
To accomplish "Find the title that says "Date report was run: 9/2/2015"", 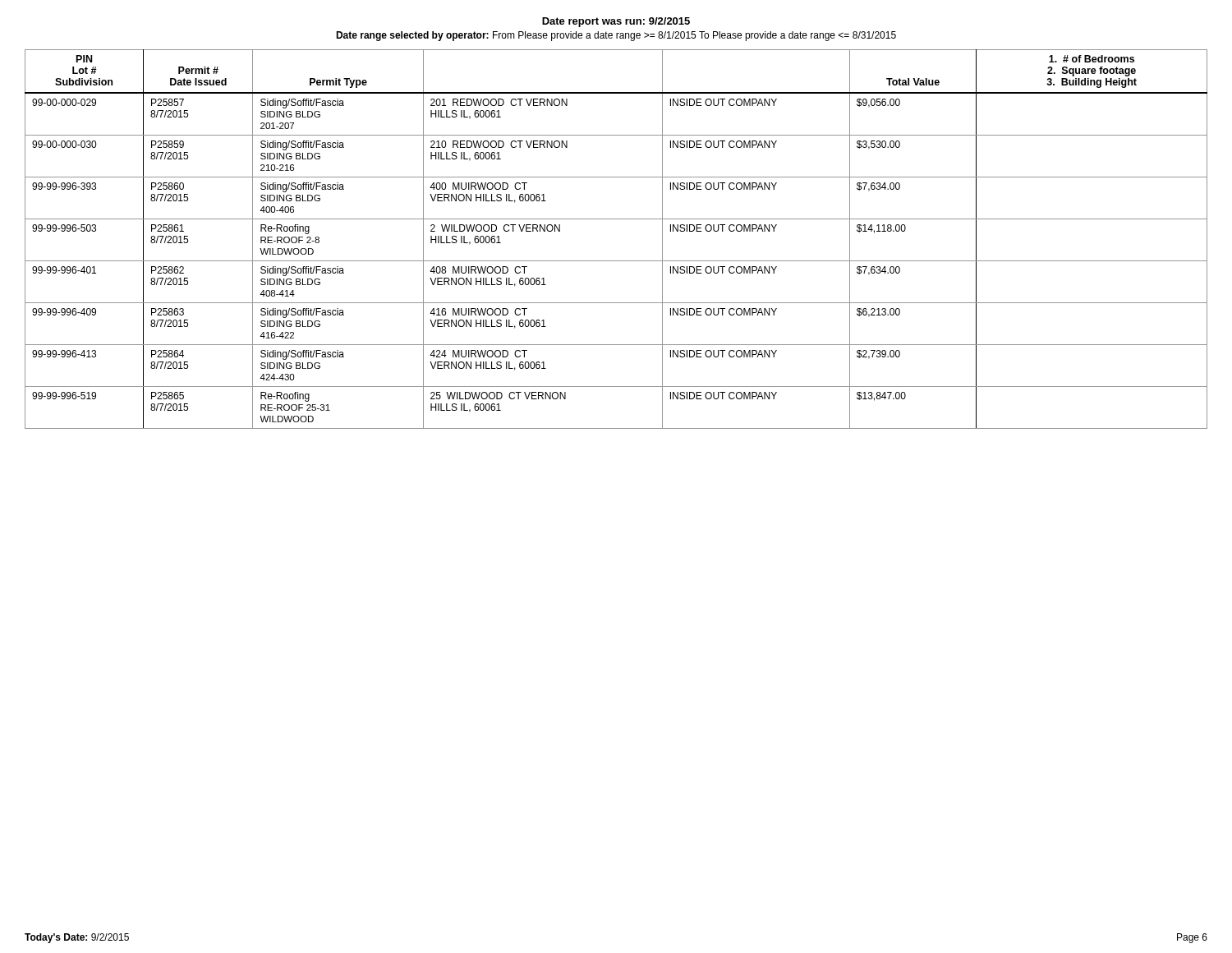I will click(x=616, y=21).
